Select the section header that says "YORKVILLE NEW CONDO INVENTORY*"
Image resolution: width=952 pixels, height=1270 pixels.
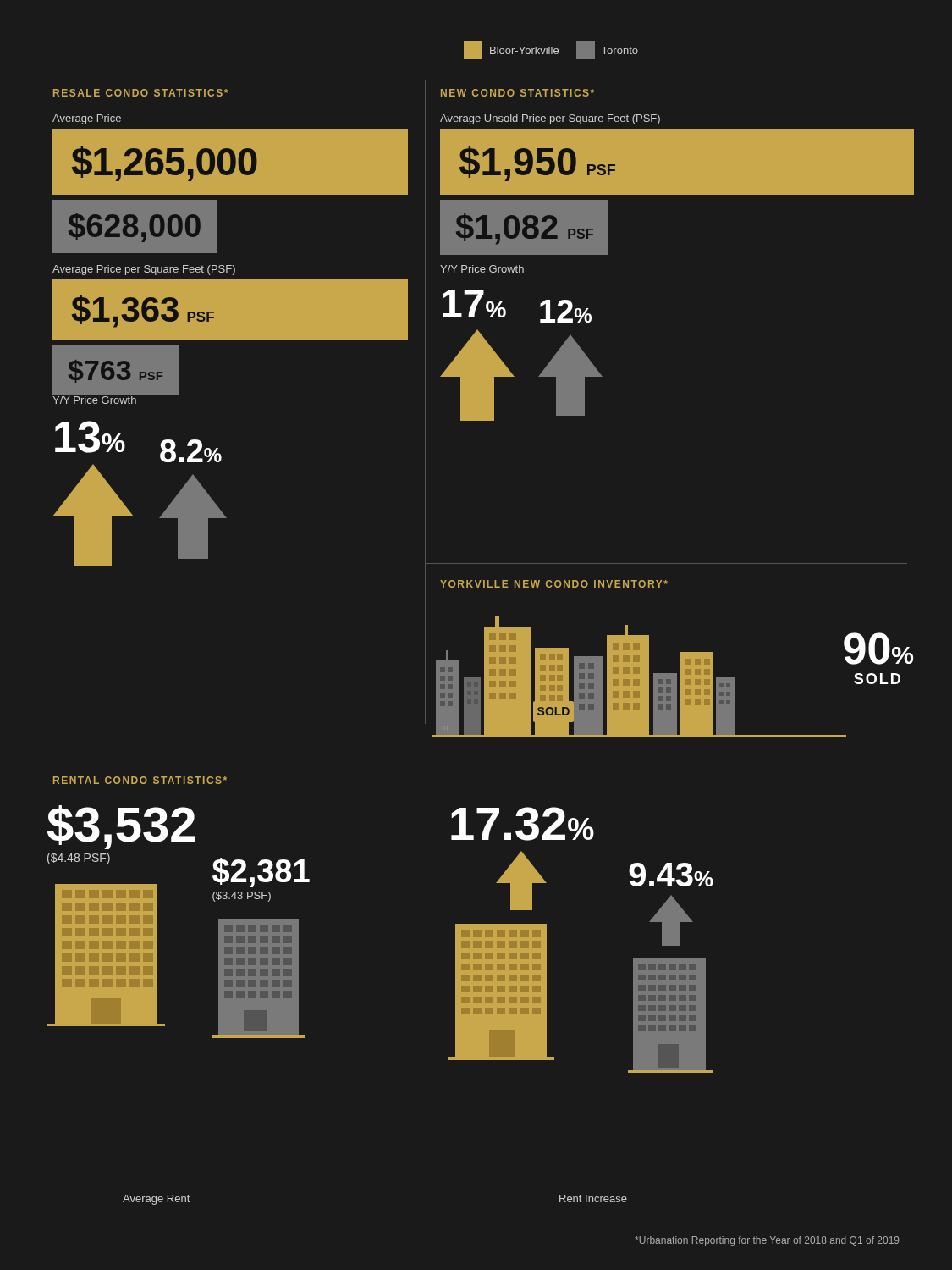click(554, 584)
